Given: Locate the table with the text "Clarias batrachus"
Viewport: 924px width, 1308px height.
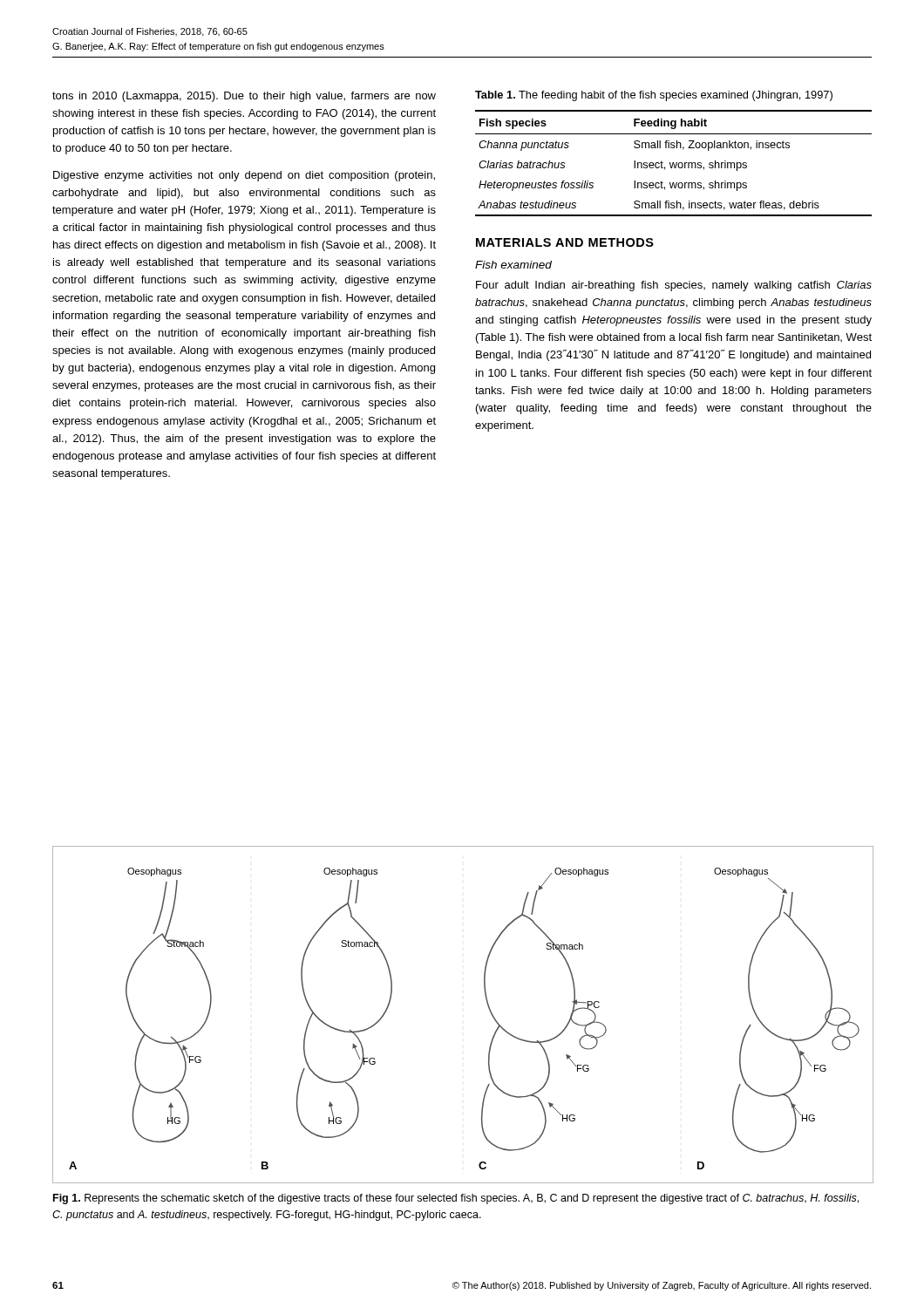Looking at the screenshot, I should 673,163.
